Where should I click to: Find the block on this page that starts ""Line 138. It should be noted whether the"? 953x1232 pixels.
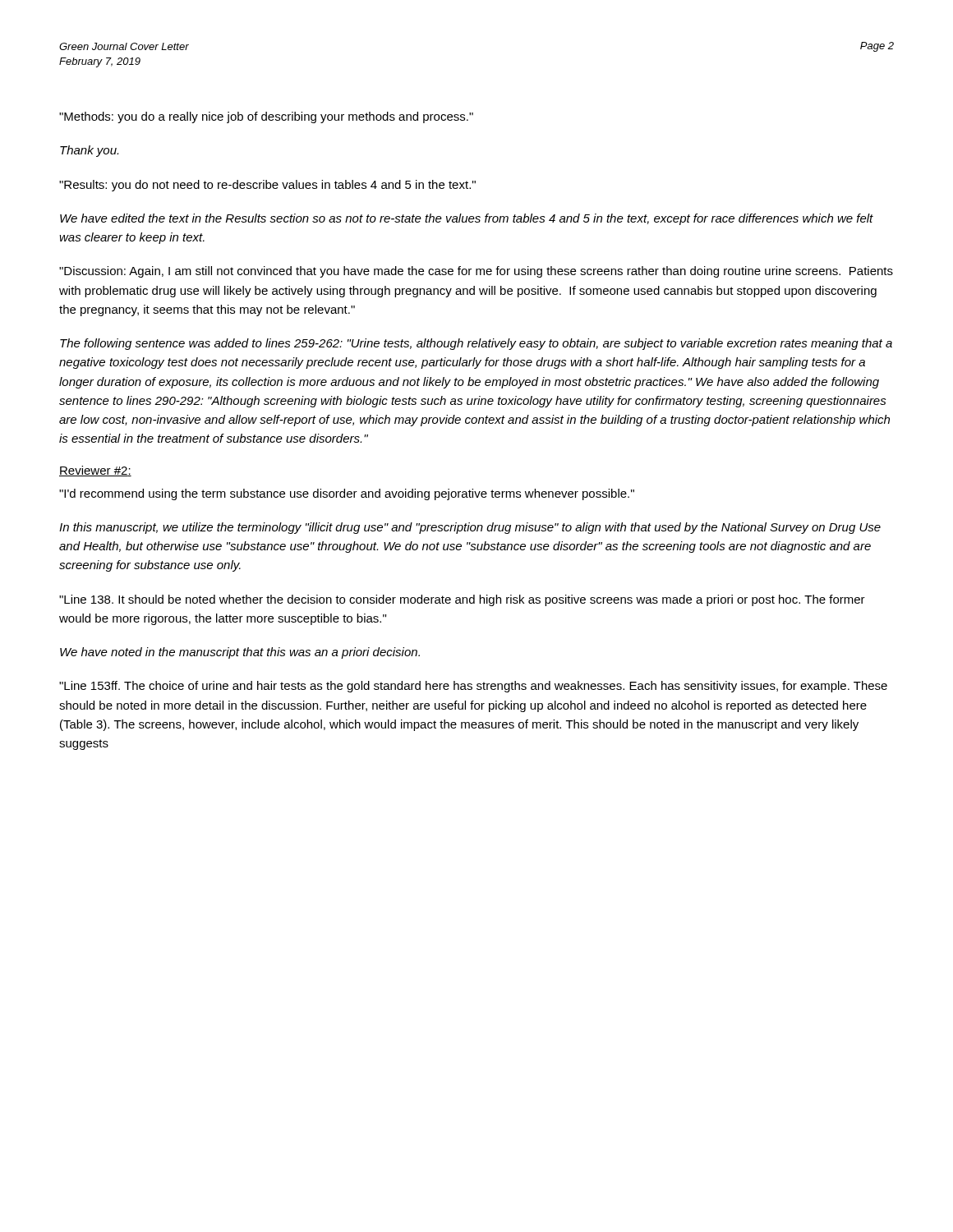point(462,608)
